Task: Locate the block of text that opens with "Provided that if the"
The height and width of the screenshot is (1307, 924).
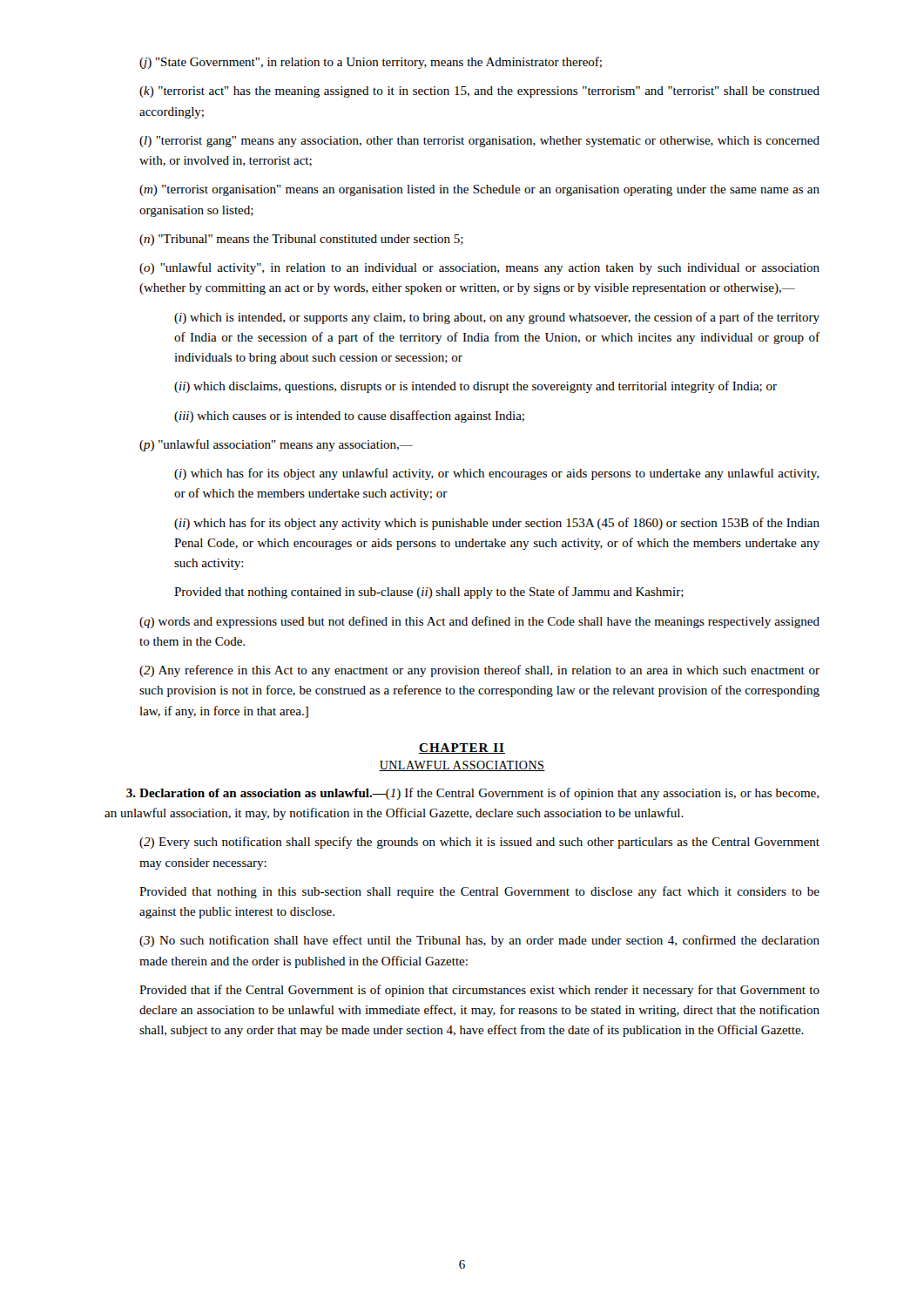Action: pos(479,1010)
